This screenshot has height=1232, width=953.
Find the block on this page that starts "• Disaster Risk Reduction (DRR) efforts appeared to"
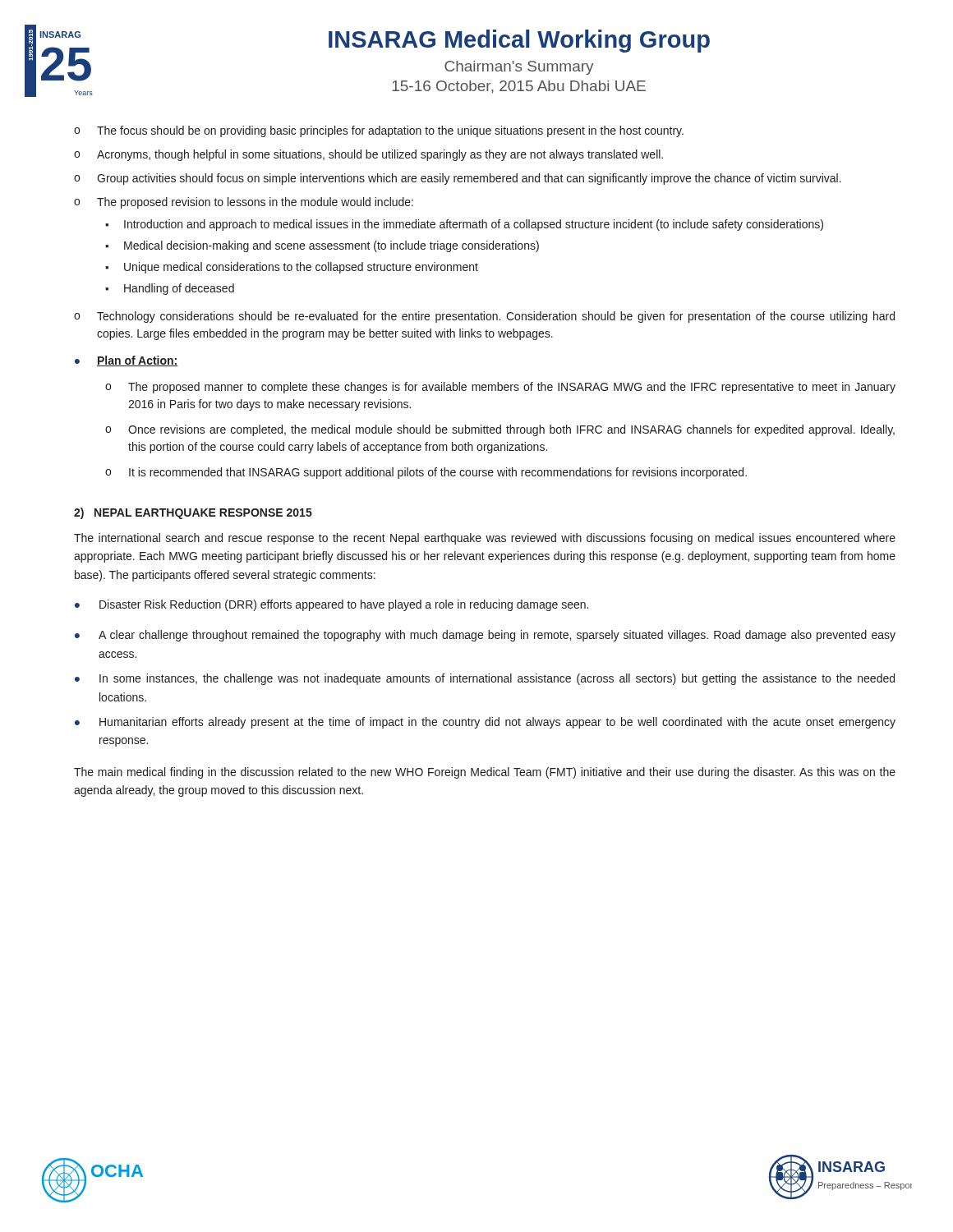pos(485,608)
